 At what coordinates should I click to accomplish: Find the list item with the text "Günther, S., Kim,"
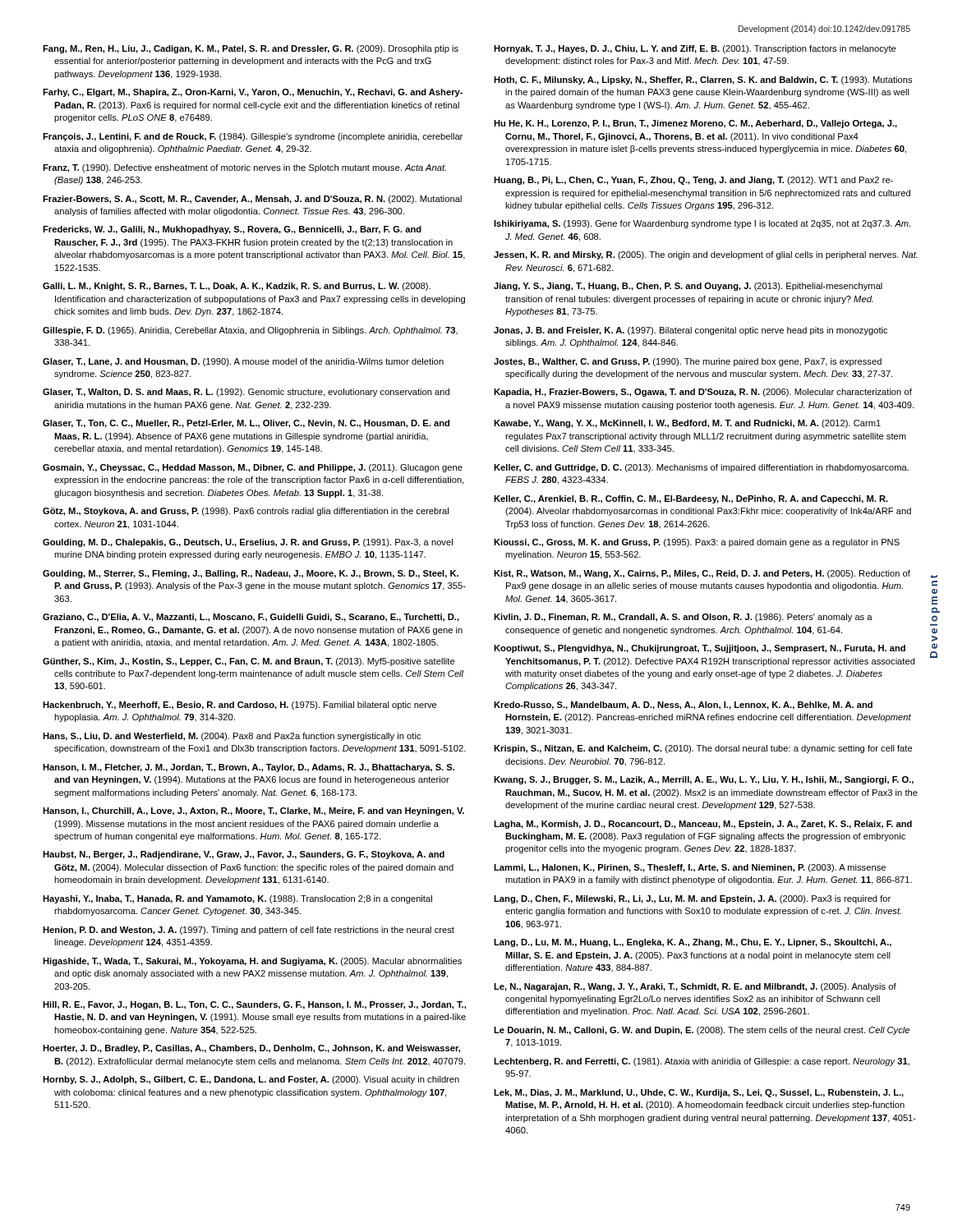(253, 674)
